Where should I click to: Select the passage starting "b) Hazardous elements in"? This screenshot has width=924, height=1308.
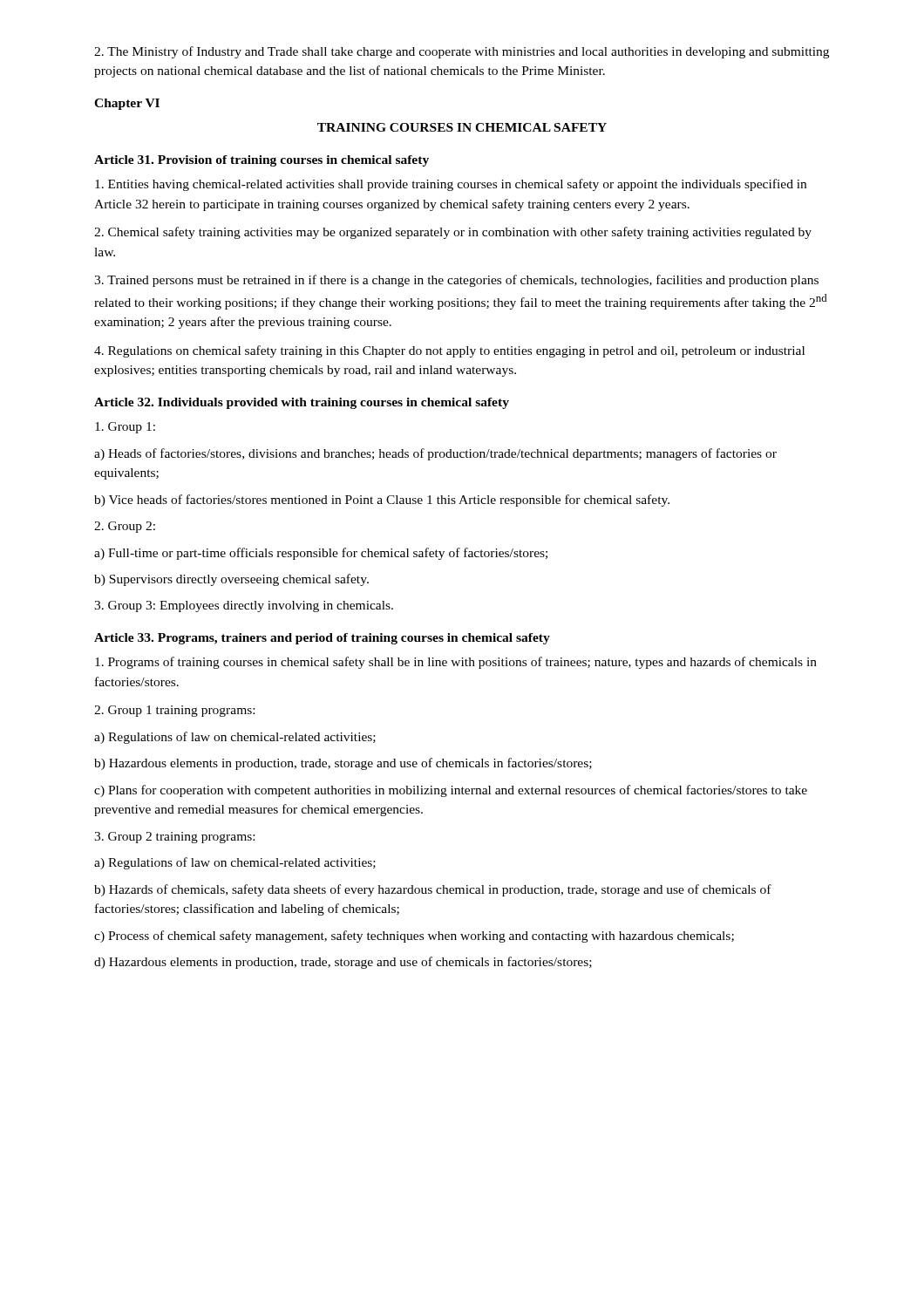[343, 763]
